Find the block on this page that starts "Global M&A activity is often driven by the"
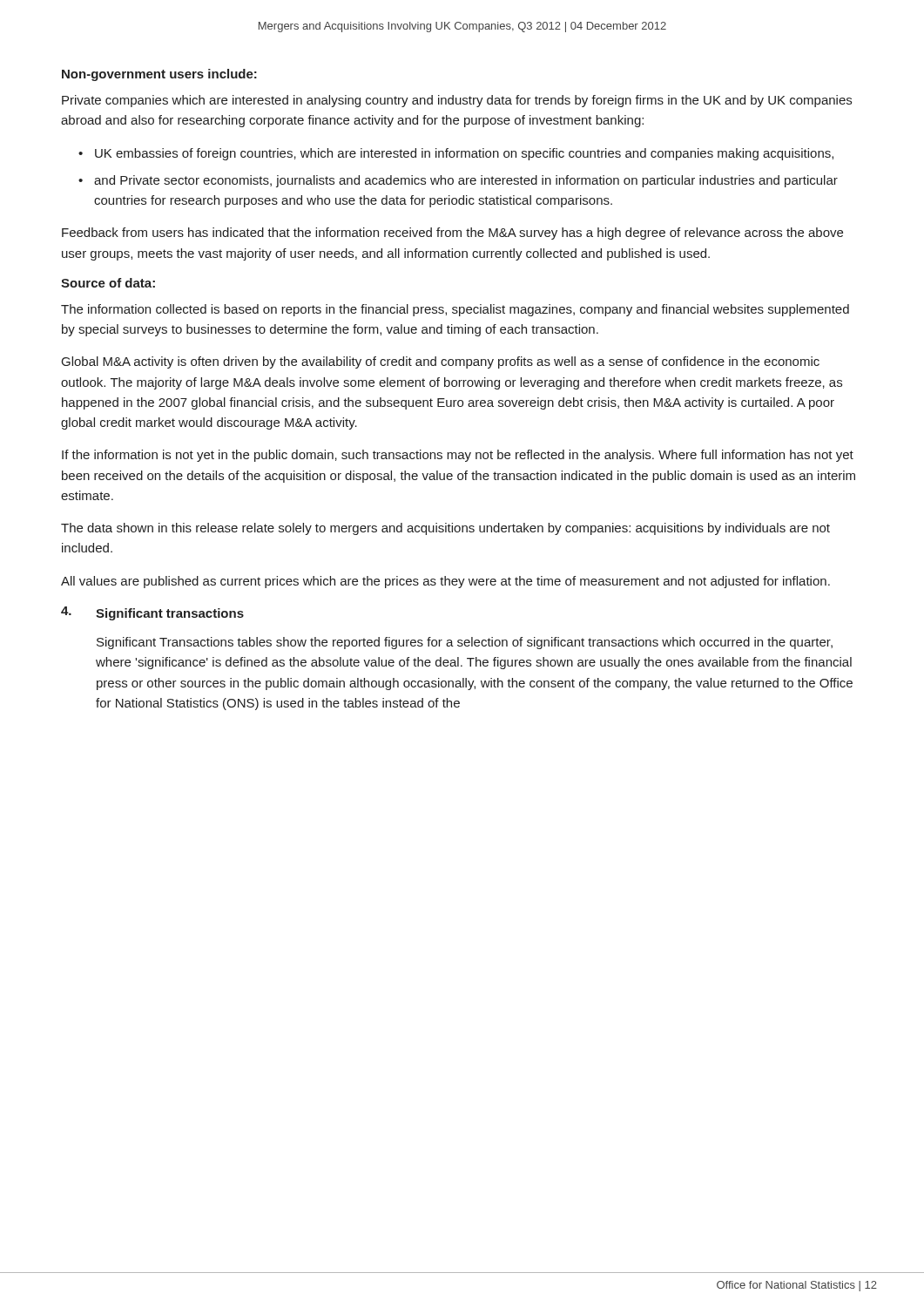The image size is (924, 1307). pyautogui.click(x=452, y=392)
